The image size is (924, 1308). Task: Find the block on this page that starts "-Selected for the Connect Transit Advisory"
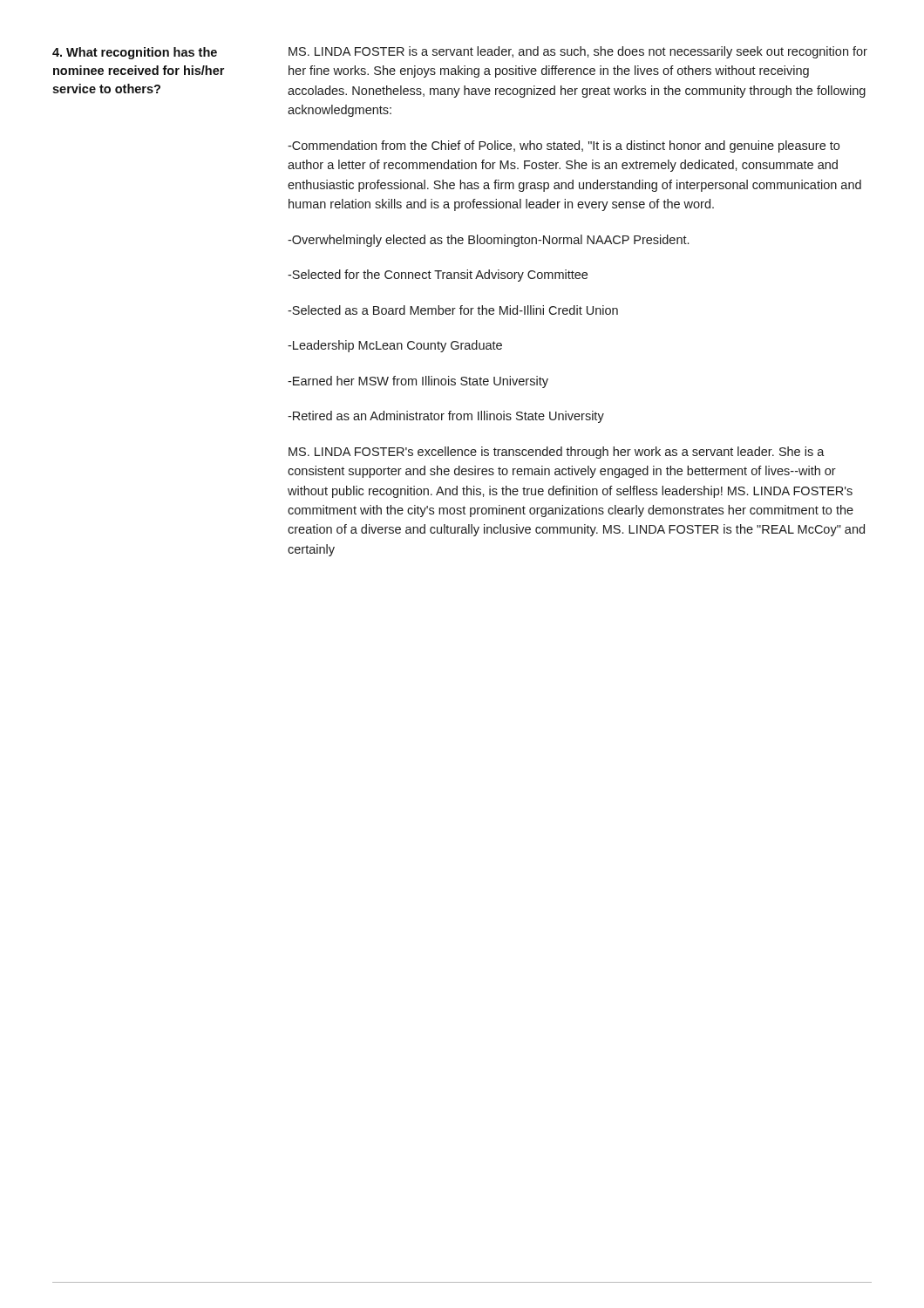pyautogui.click(x=438, y=275)
